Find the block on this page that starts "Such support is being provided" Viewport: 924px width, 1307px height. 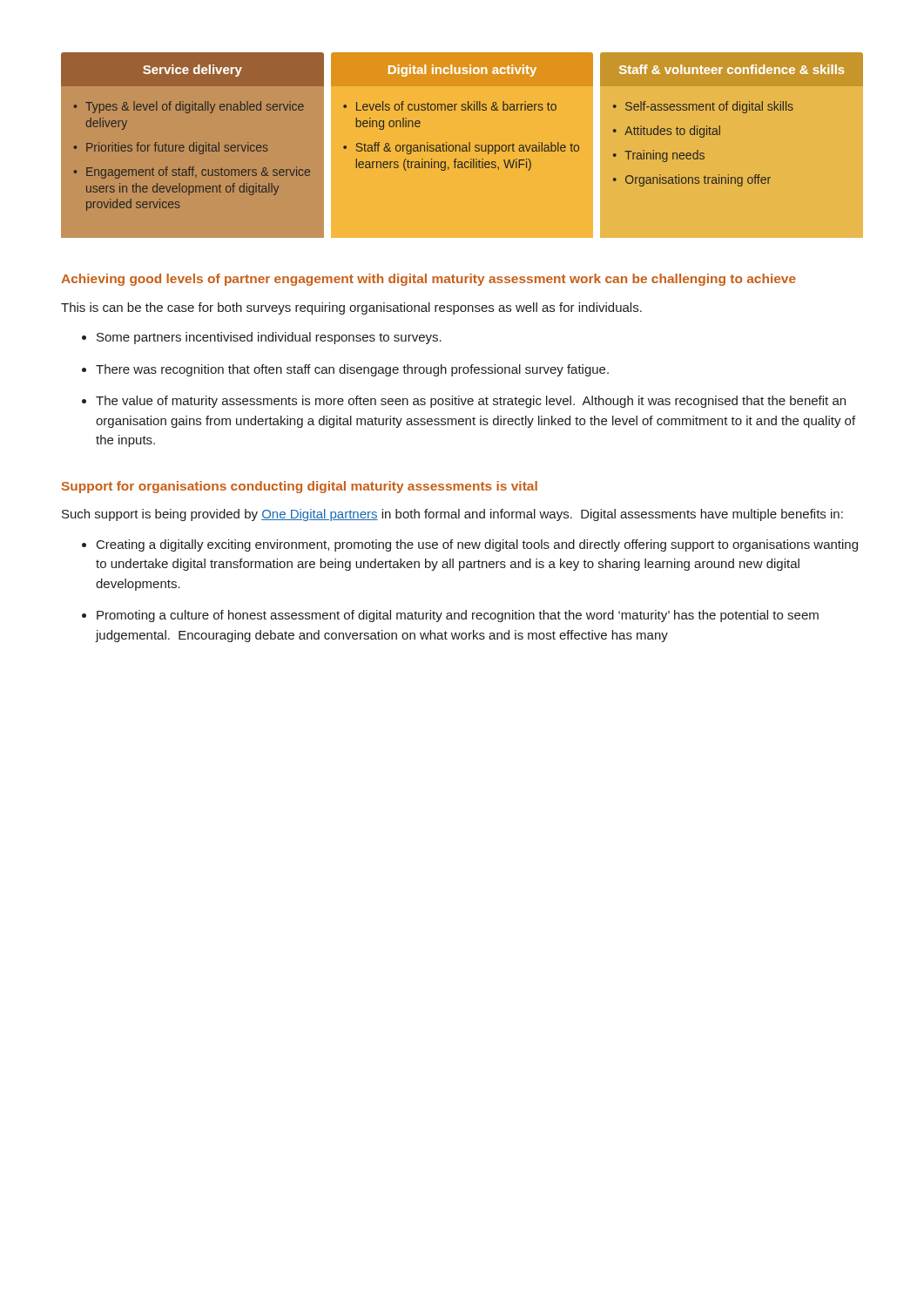pyautogui.click(x=452, y=514)
